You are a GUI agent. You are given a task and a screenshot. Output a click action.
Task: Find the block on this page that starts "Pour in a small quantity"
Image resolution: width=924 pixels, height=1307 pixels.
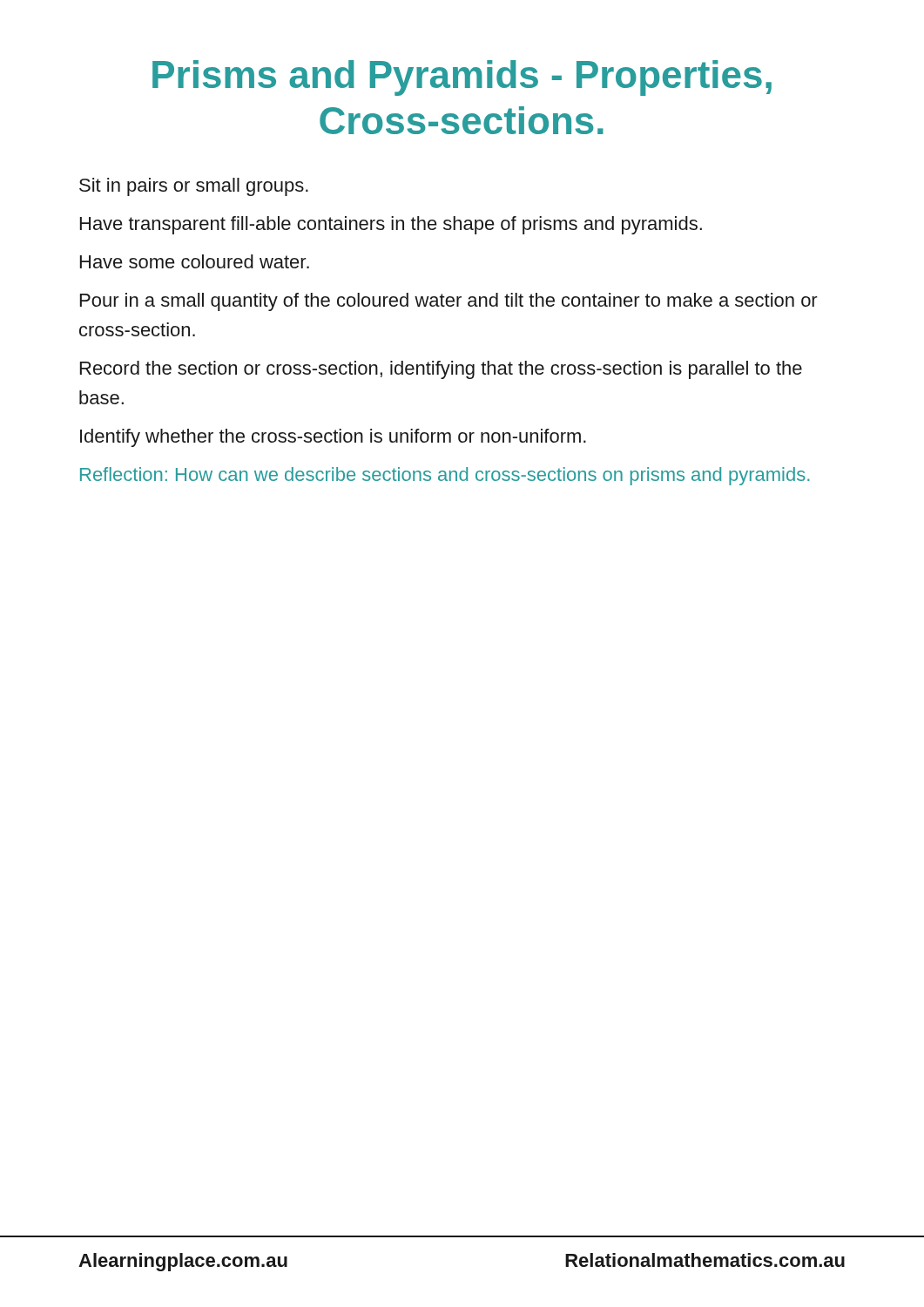pos(448,315)
